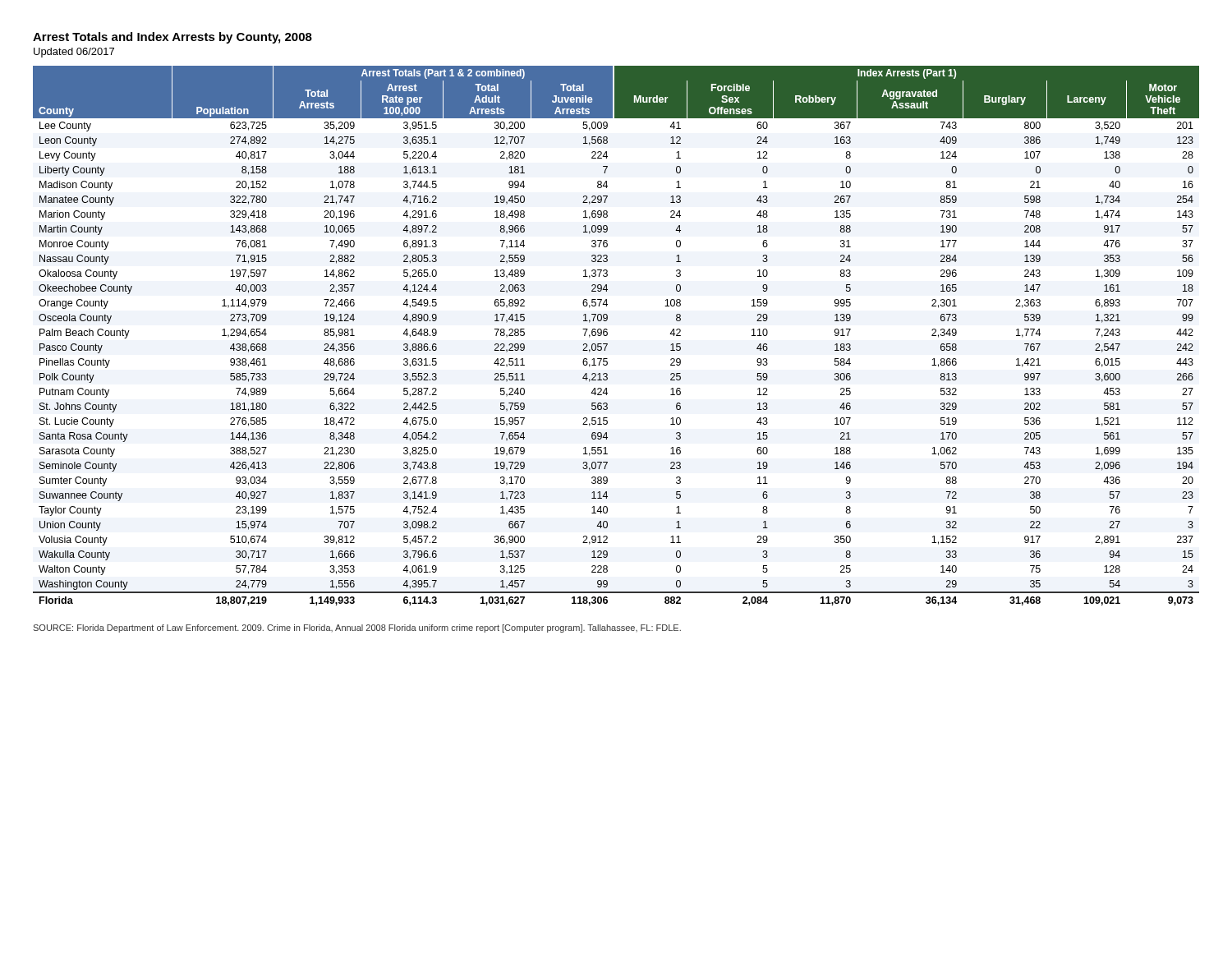
Task: Select the table that reads "Forcible Sex Offenses"
Action: [616, 337]
